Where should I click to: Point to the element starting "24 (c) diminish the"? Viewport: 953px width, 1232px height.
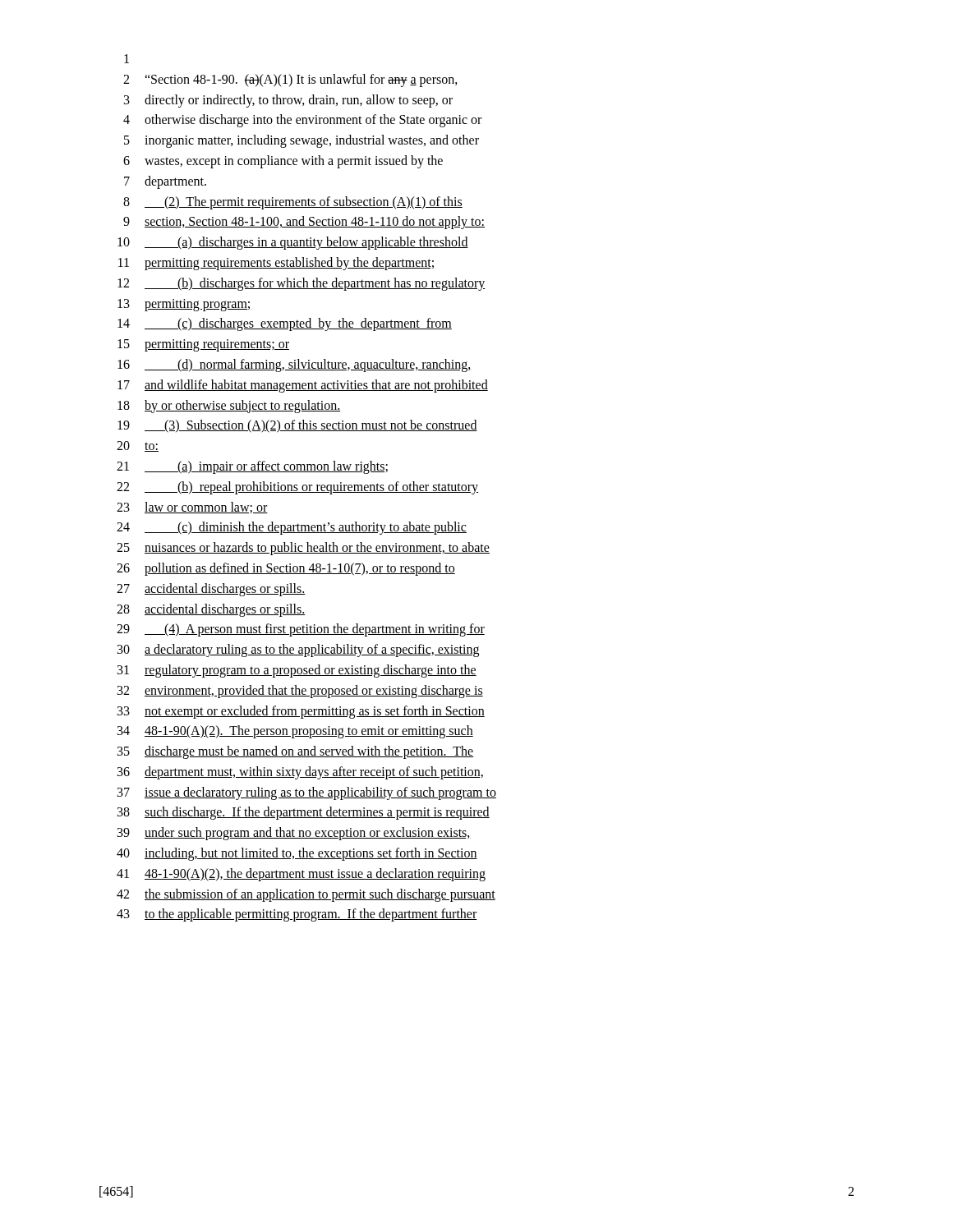[476, 528]
